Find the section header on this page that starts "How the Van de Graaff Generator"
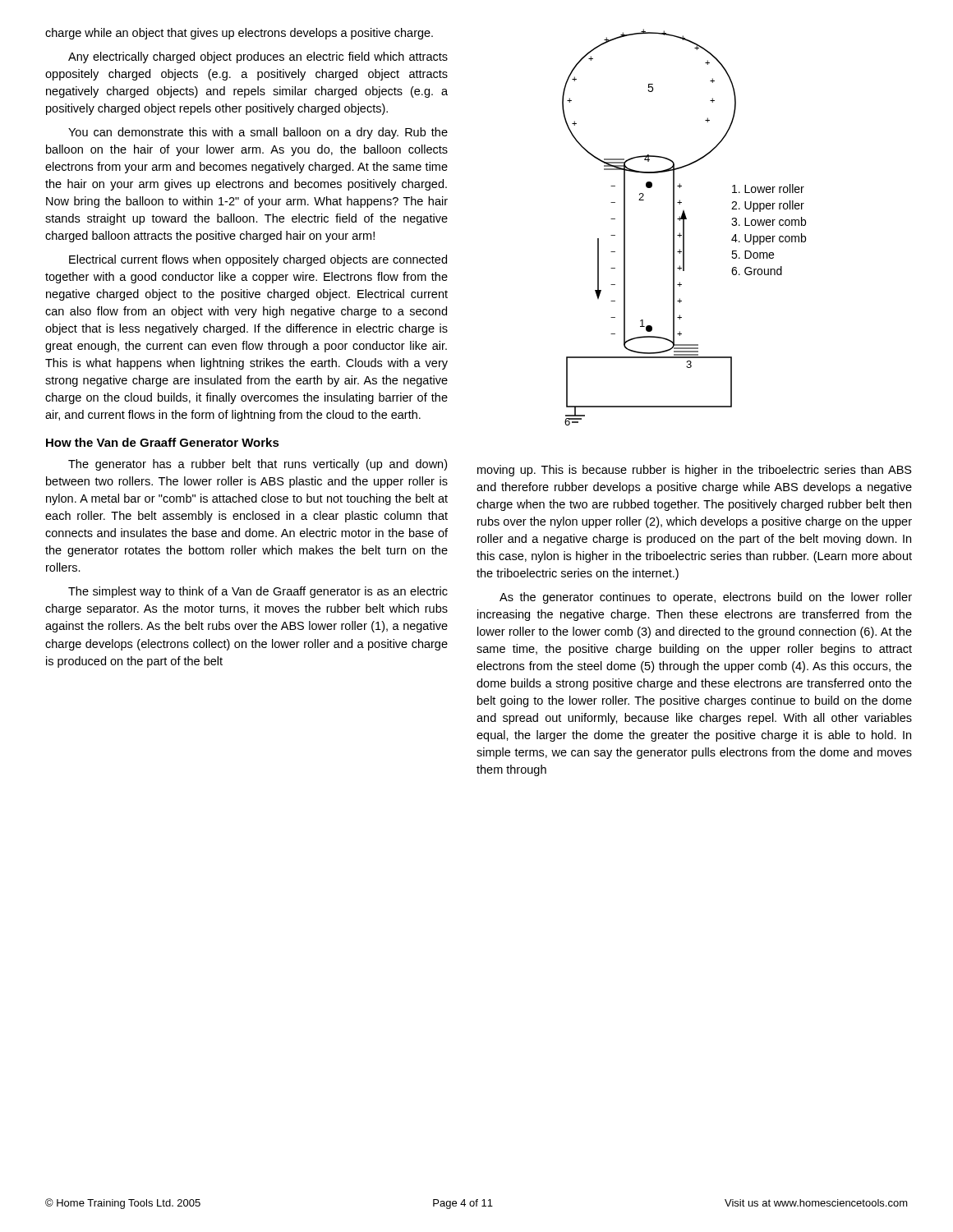Screen dimensions: 1232x953 [x=162, y=443]
